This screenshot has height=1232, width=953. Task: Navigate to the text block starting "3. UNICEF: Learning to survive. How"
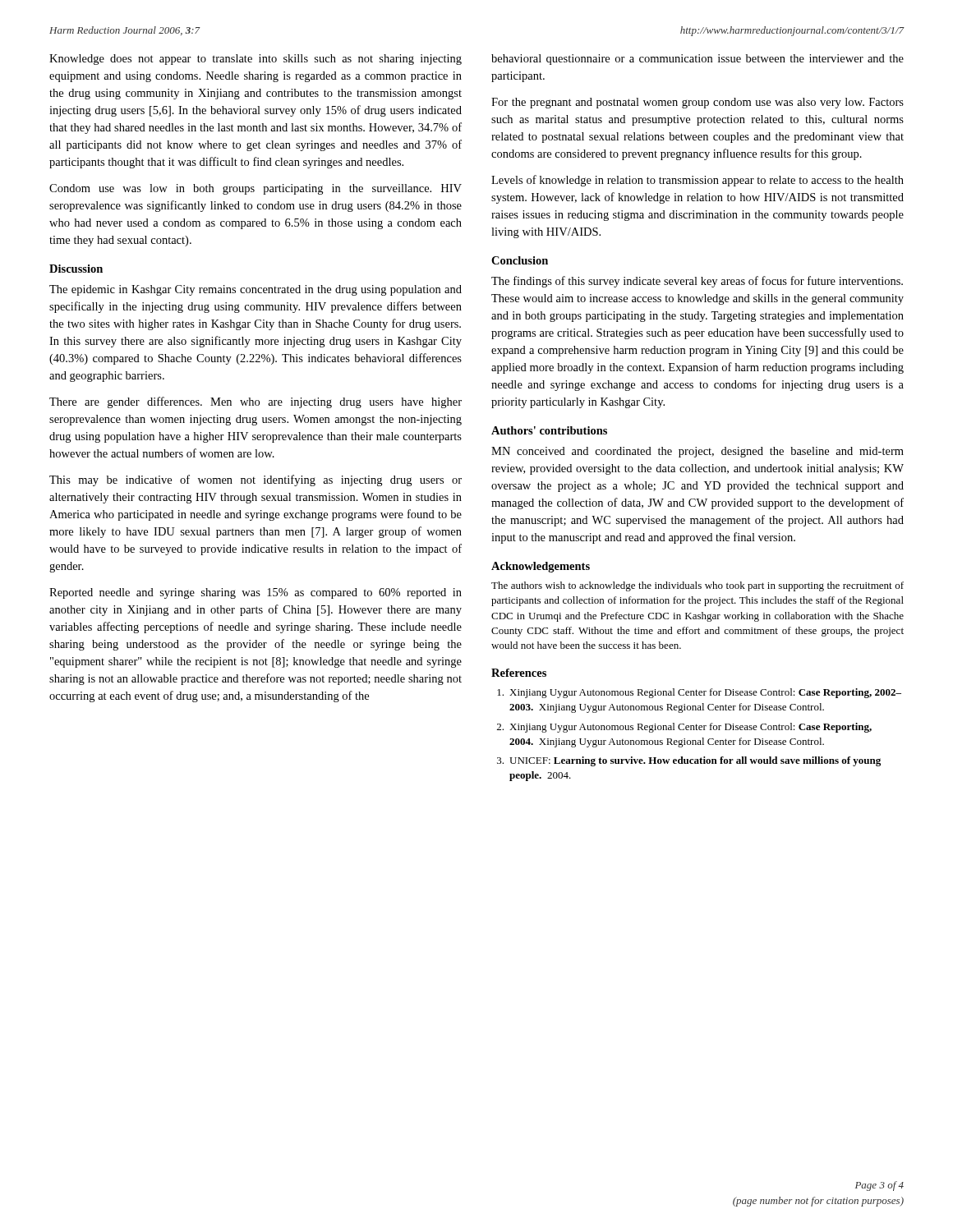tap(698, 768)
